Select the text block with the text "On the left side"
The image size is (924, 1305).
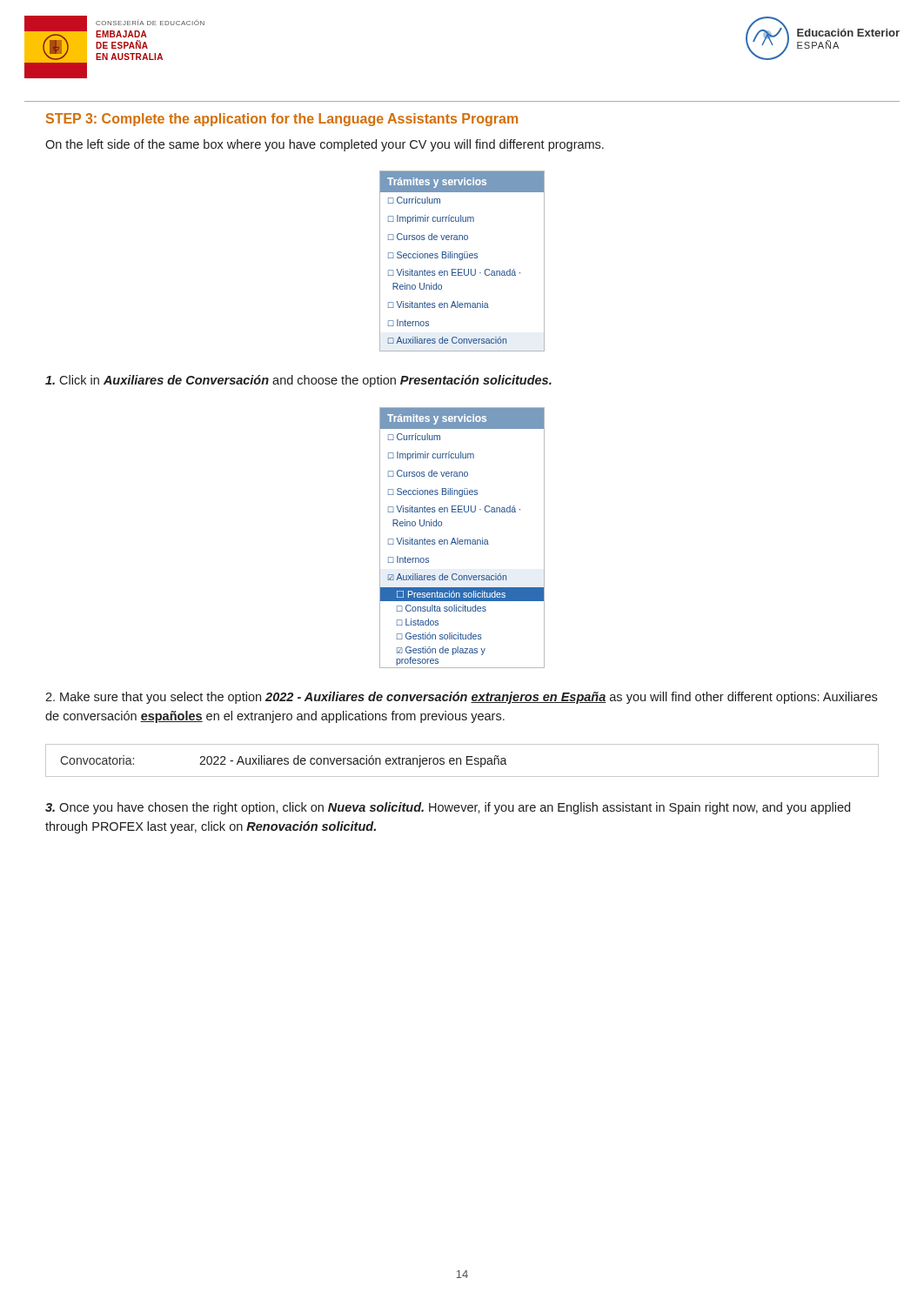click(325, 144)
